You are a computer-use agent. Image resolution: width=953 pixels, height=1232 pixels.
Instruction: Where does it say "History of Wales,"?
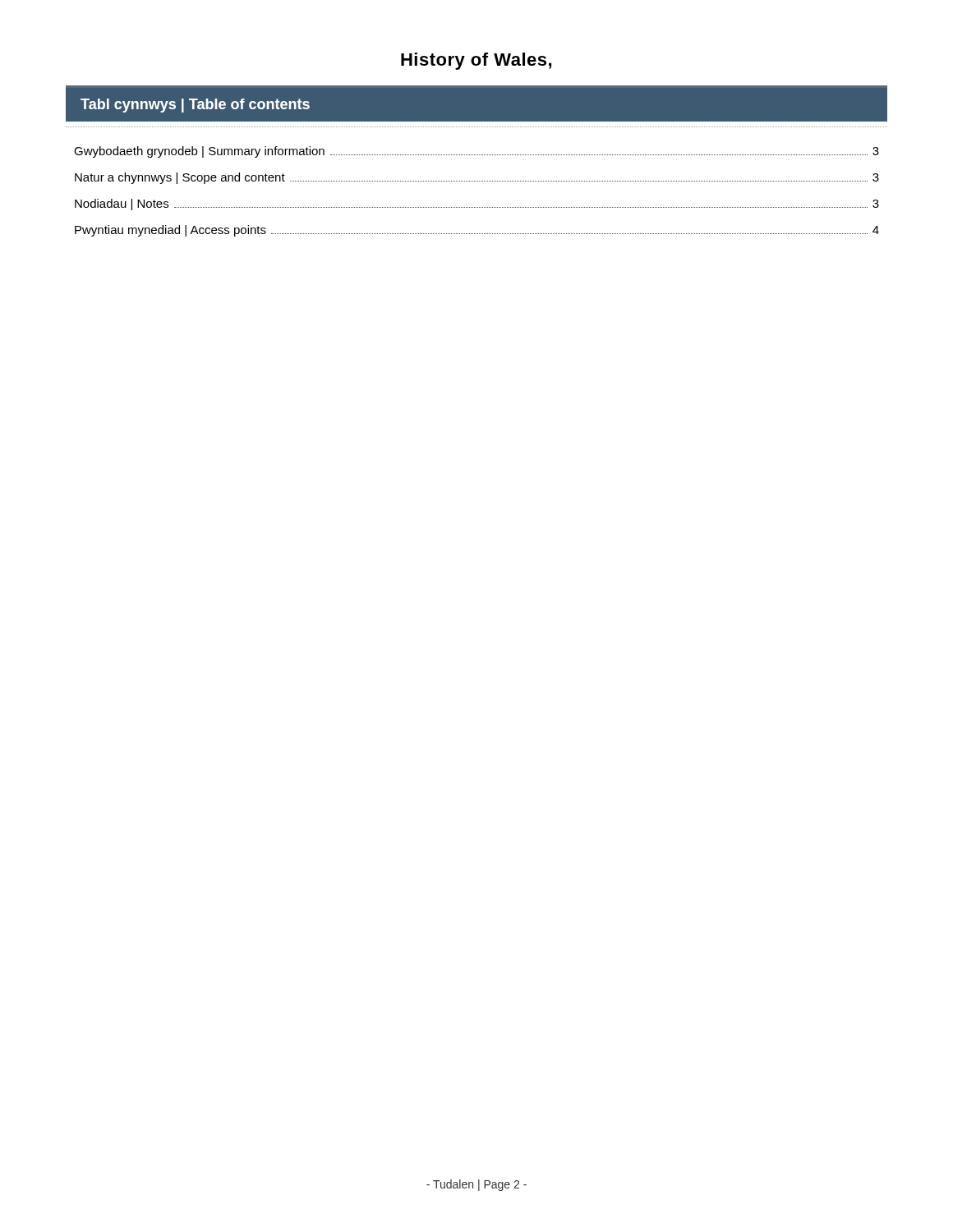tap(476, 60)
